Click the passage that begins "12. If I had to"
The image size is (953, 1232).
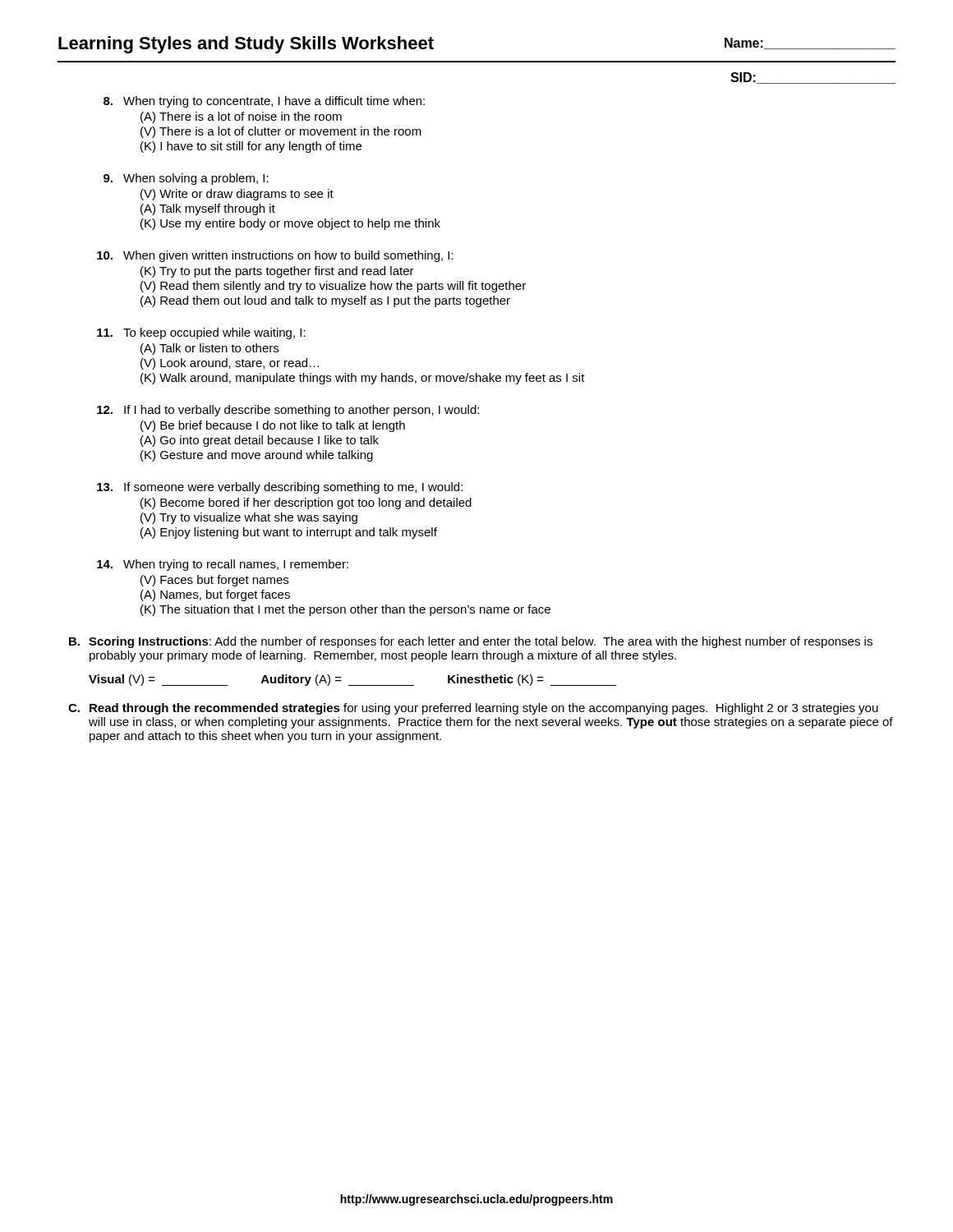(x=288, y=411)
